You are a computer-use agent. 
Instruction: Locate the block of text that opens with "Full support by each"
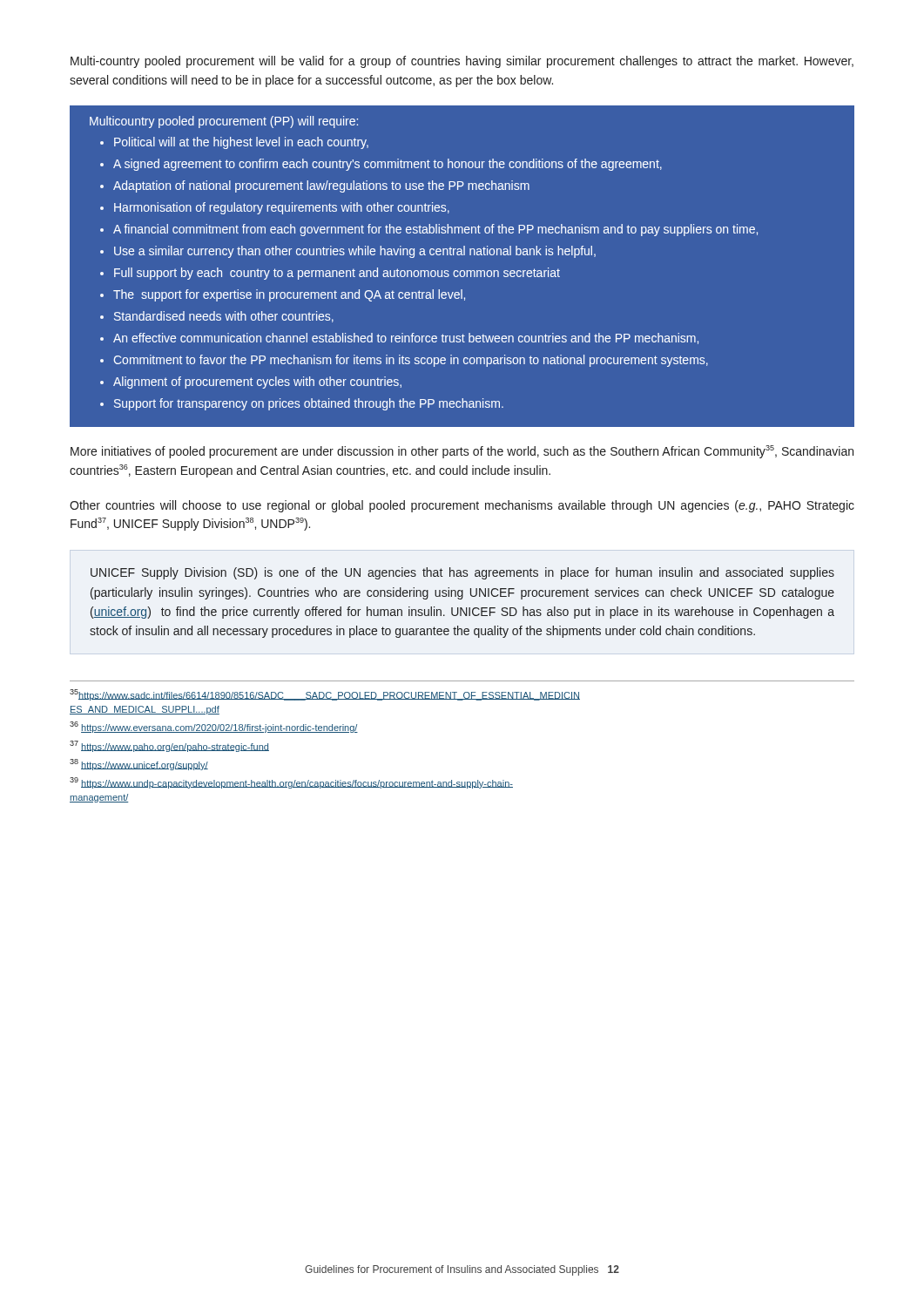[337, 273]
